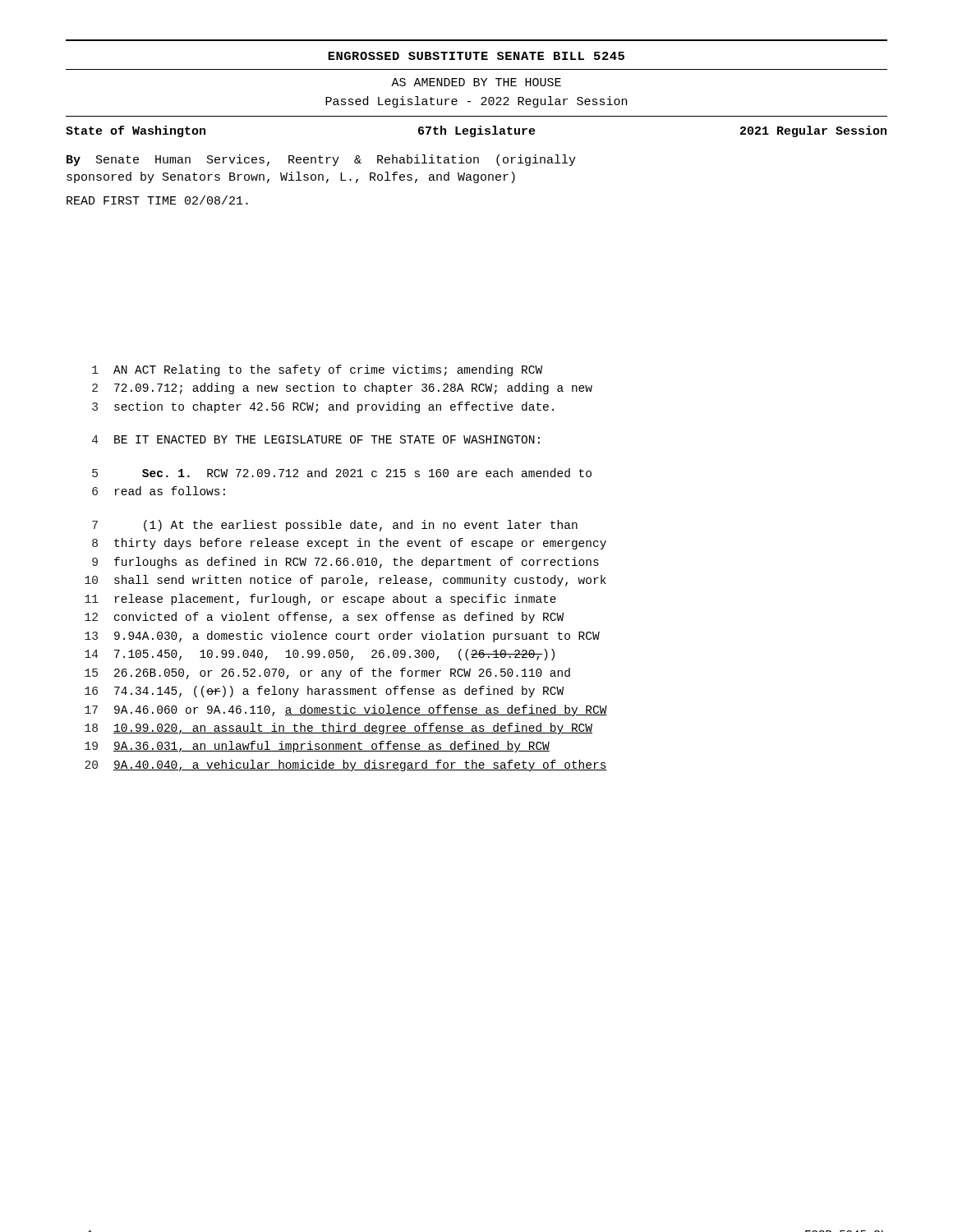Image resolution: width=953 pixels, height=1232 pixels.
Task: Where is the passage that starts "5 Sec. 1. RCW 72.09.712 and"?
Action: (476, 474)
